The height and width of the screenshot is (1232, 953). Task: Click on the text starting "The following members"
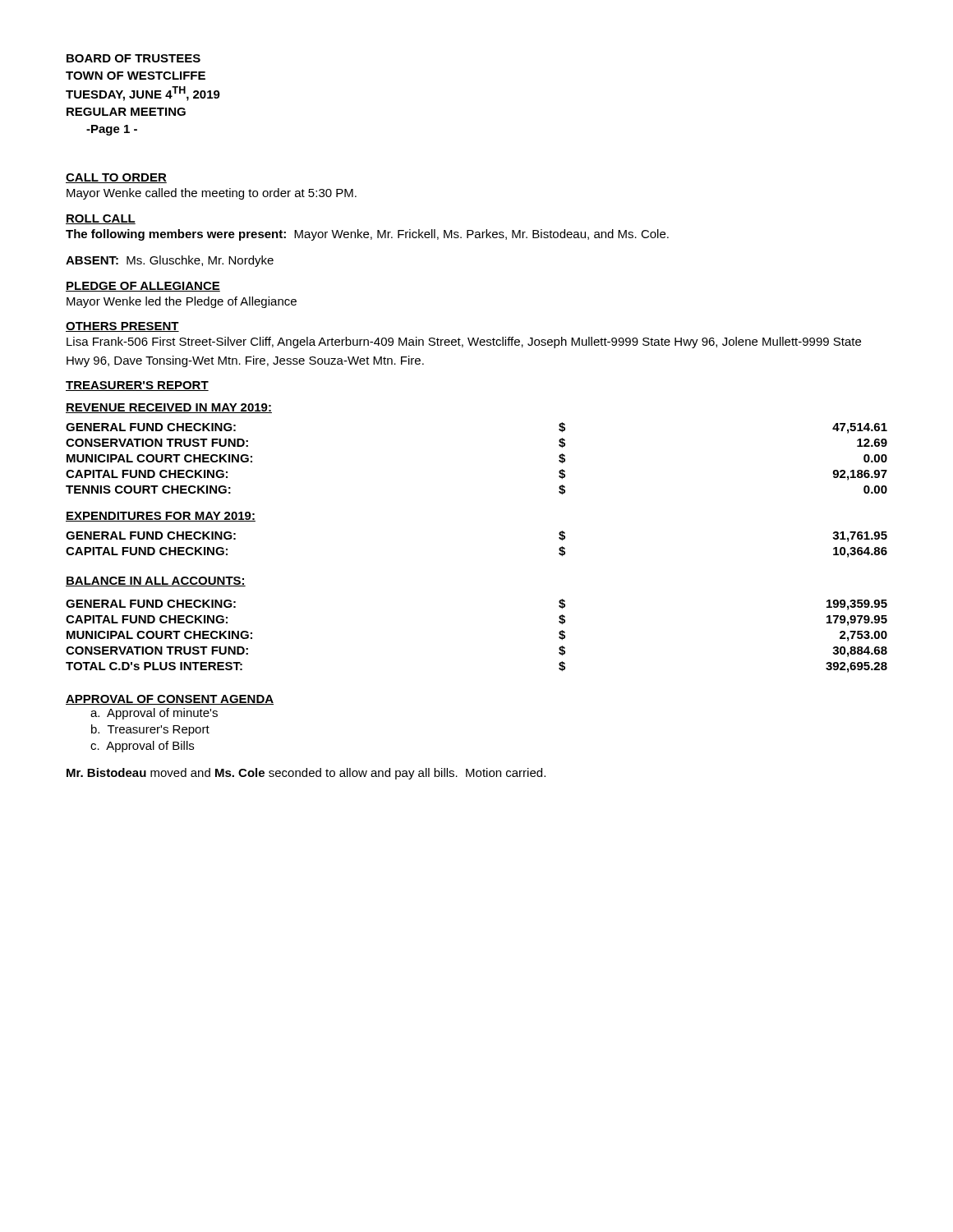point(368,233)
